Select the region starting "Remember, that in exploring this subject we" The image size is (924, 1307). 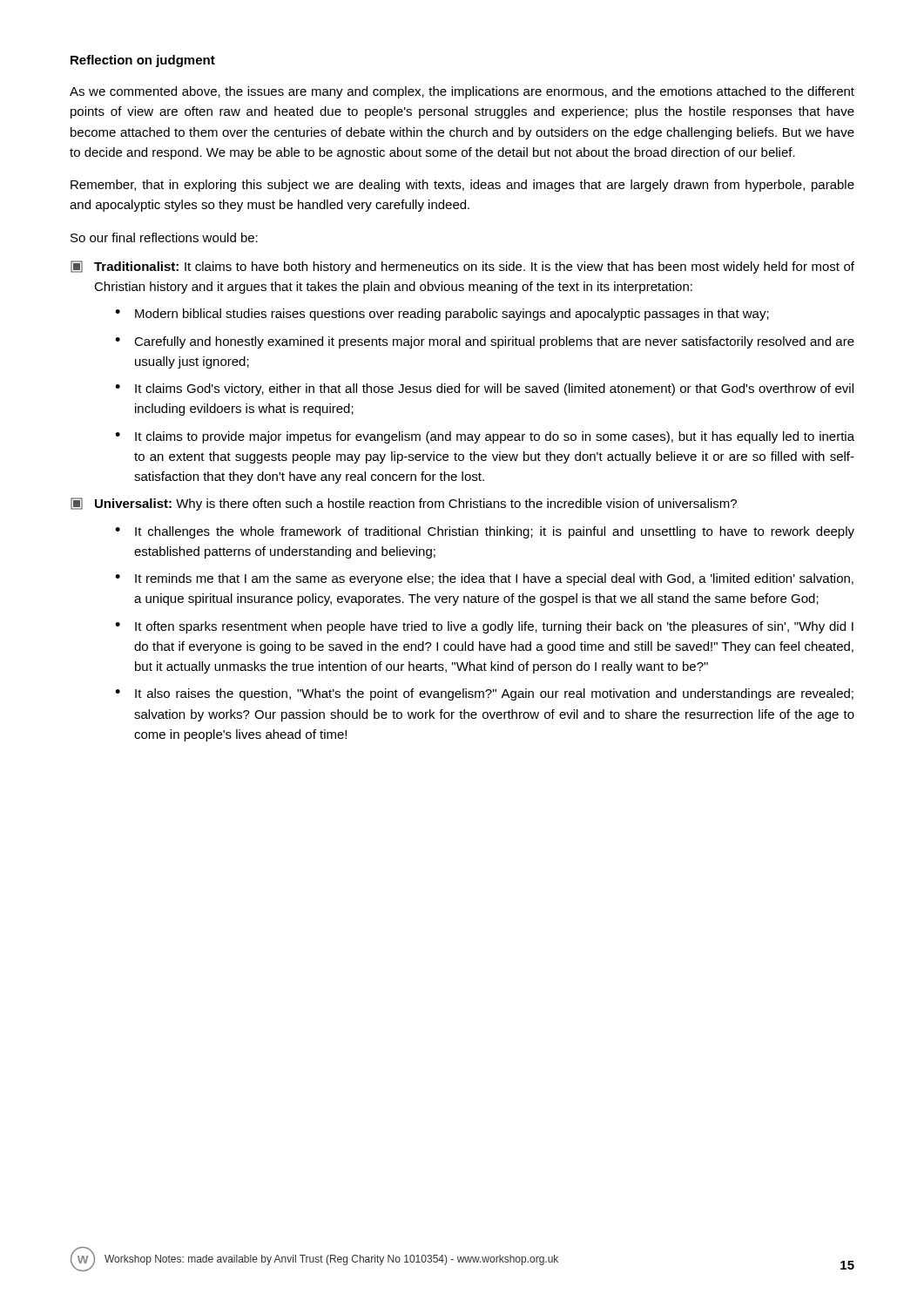click(462, 194)
